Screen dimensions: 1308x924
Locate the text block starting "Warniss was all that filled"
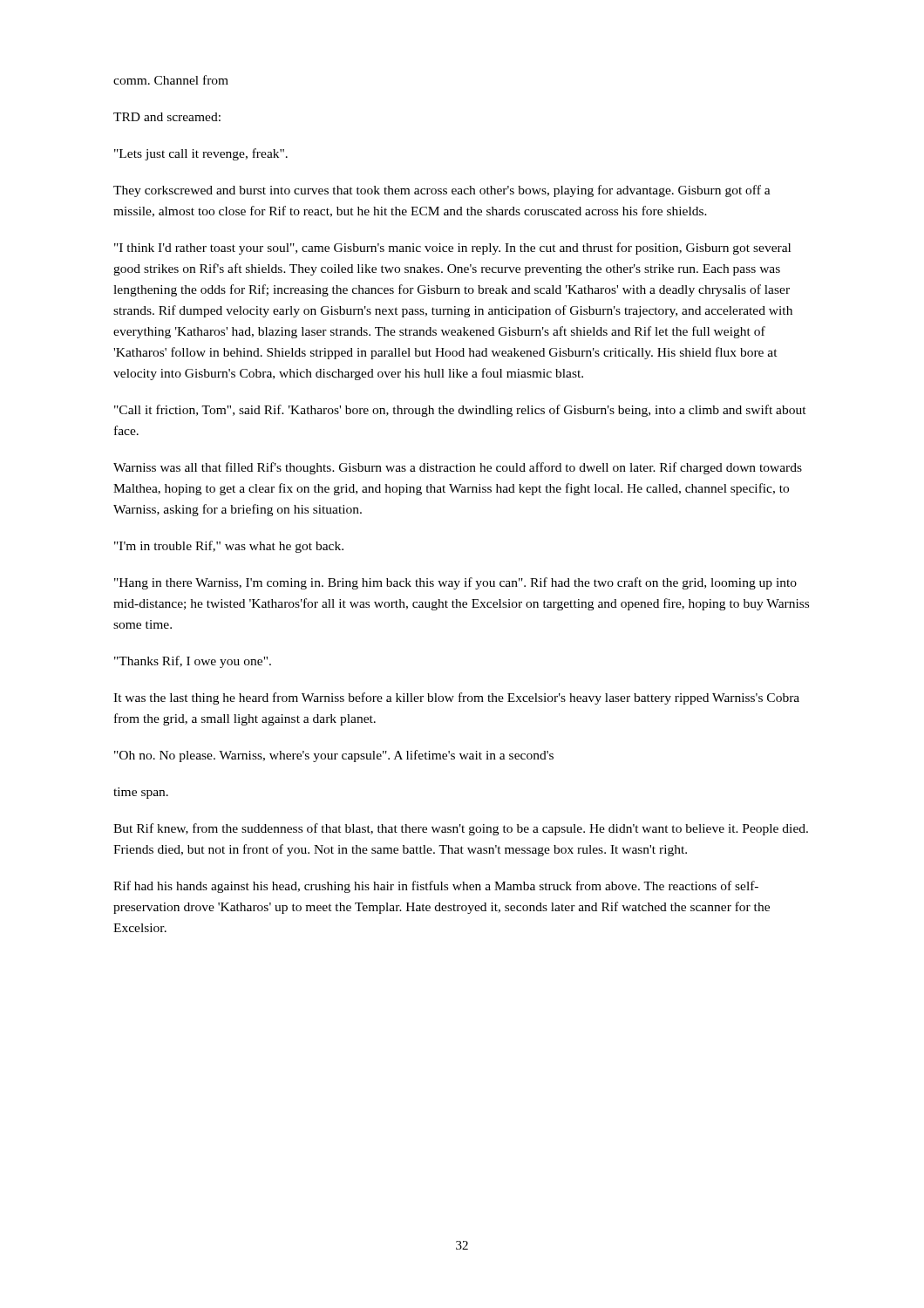(x=458, y=488)
